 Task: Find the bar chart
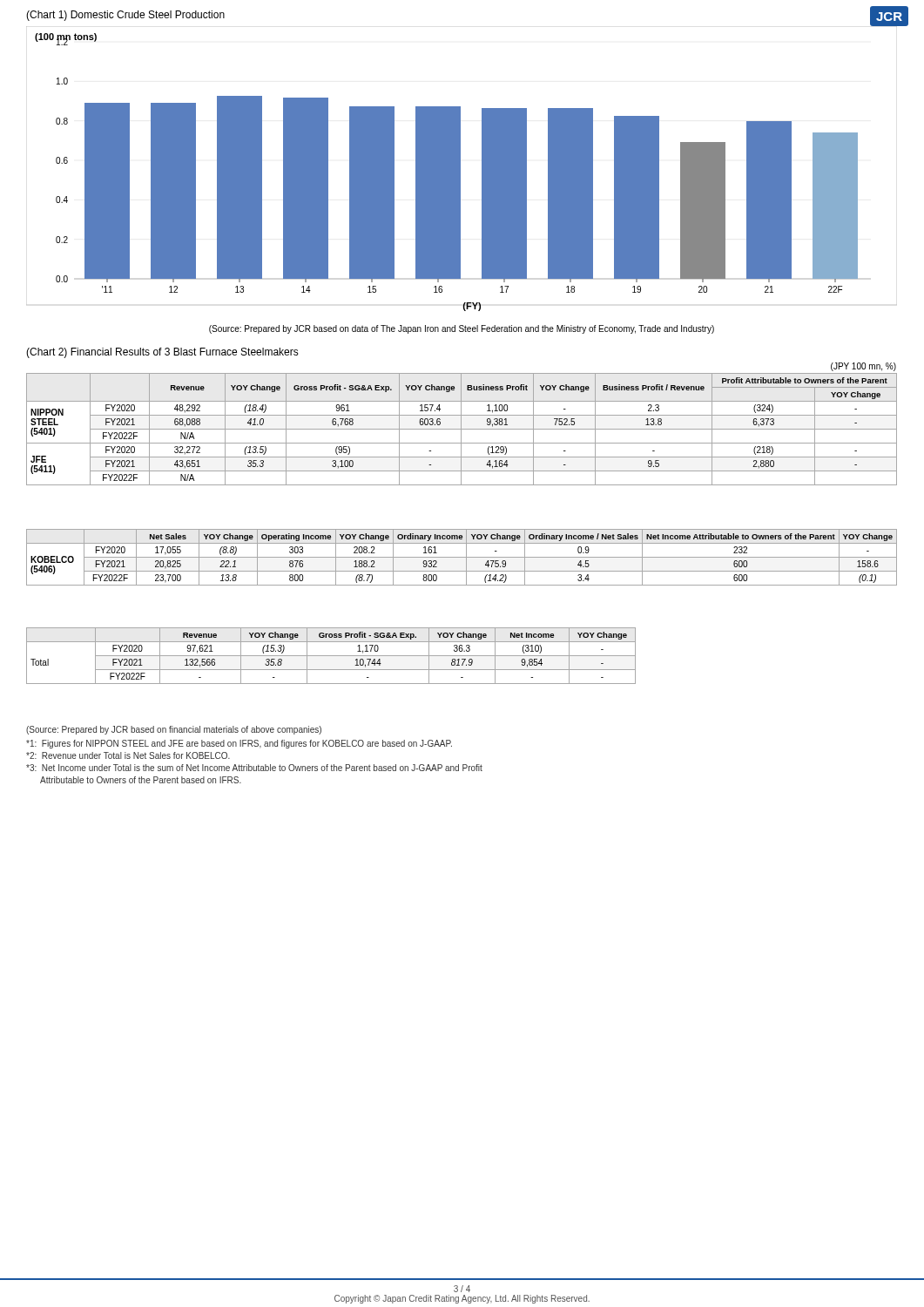pos(462,172)
